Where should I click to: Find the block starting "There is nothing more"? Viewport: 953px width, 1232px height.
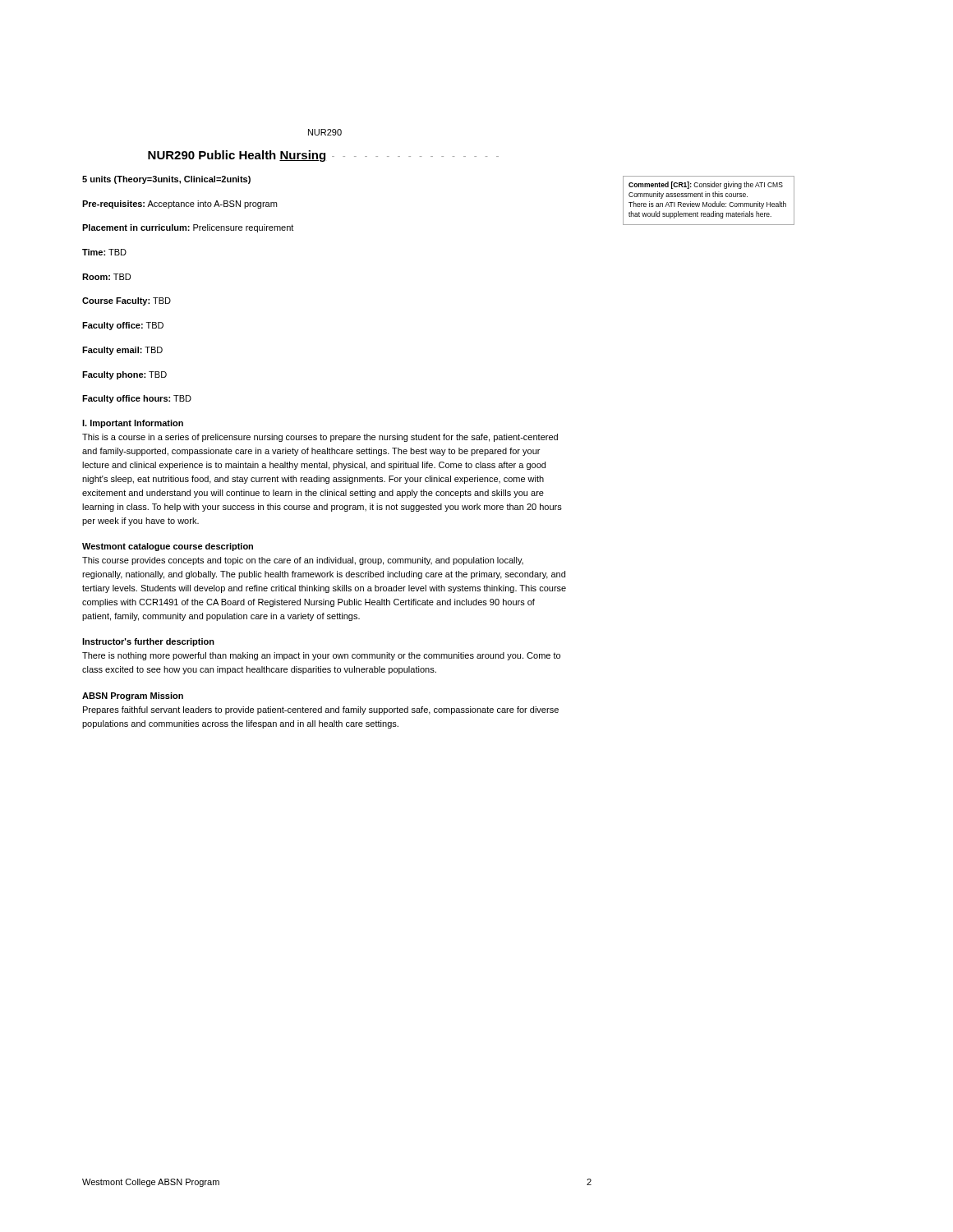[321, 663]
